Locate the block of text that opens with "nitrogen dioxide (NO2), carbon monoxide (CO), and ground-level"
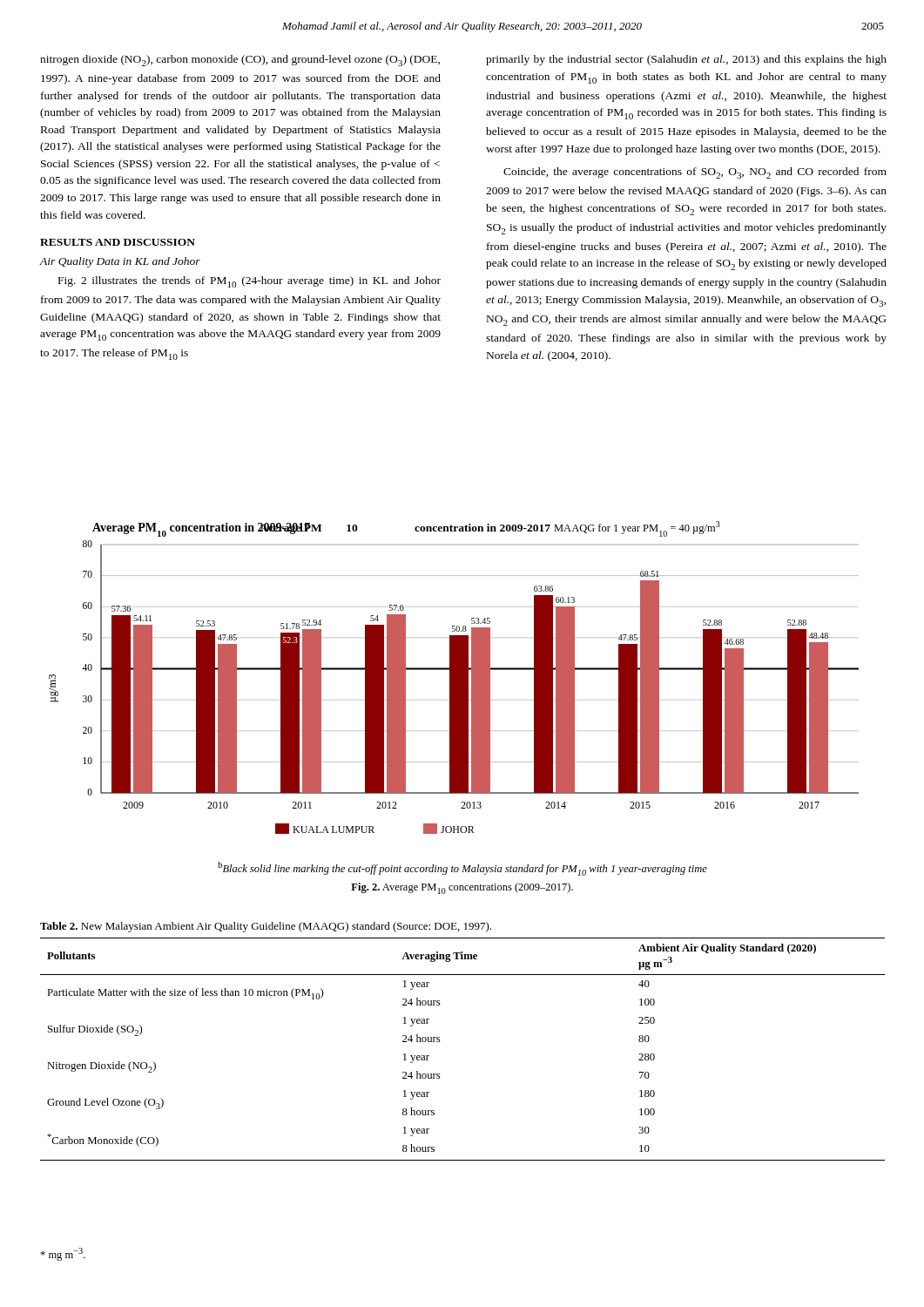This screenshot has width=924, height=1307. [x=240, y=137]
